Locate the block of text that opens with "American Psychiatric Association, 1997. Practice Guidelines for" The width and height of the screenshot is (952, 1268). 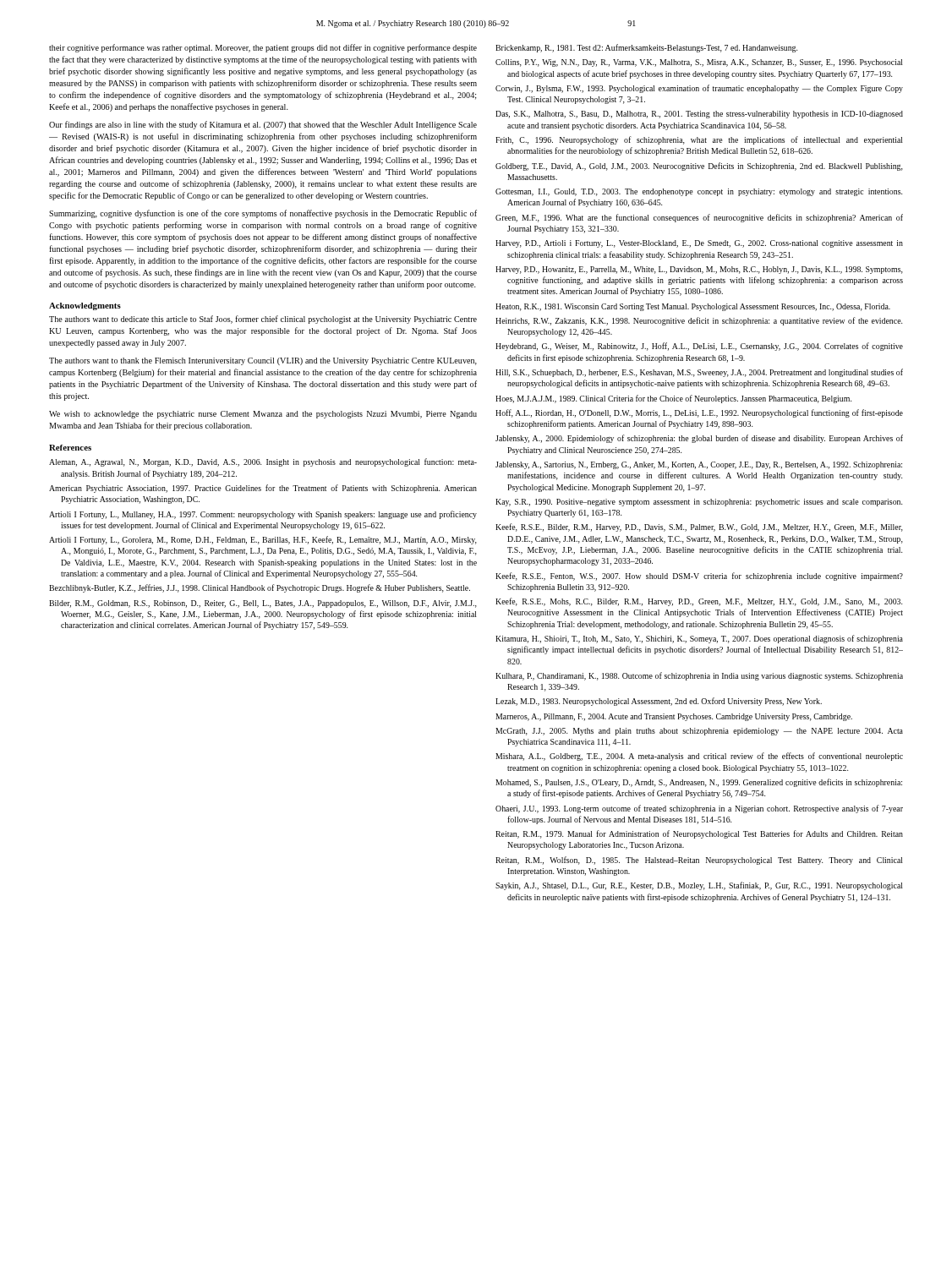263,494
